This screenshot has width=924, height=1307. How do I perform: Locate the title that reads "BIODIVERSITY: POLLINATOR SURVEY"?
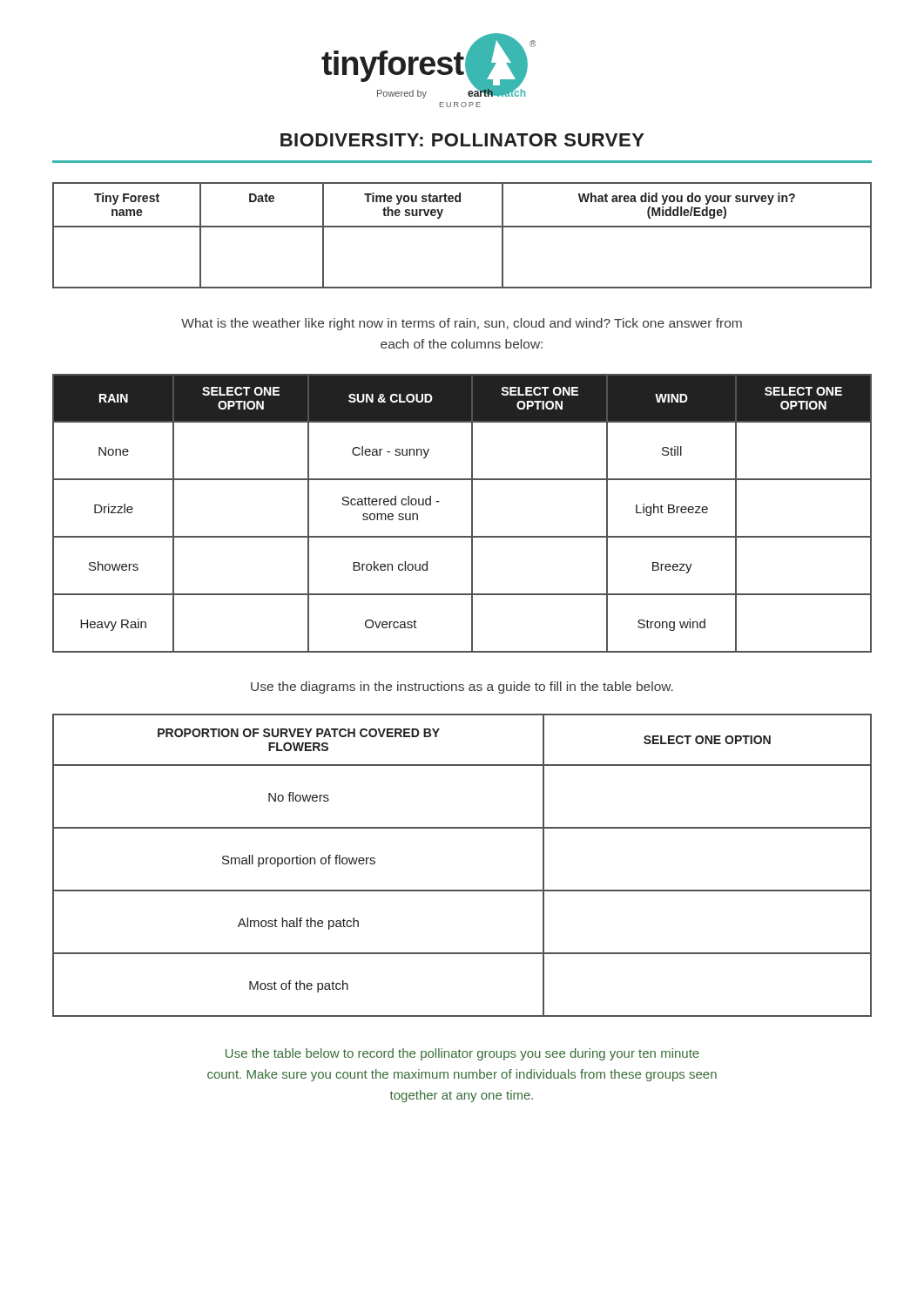coord(462,140)
